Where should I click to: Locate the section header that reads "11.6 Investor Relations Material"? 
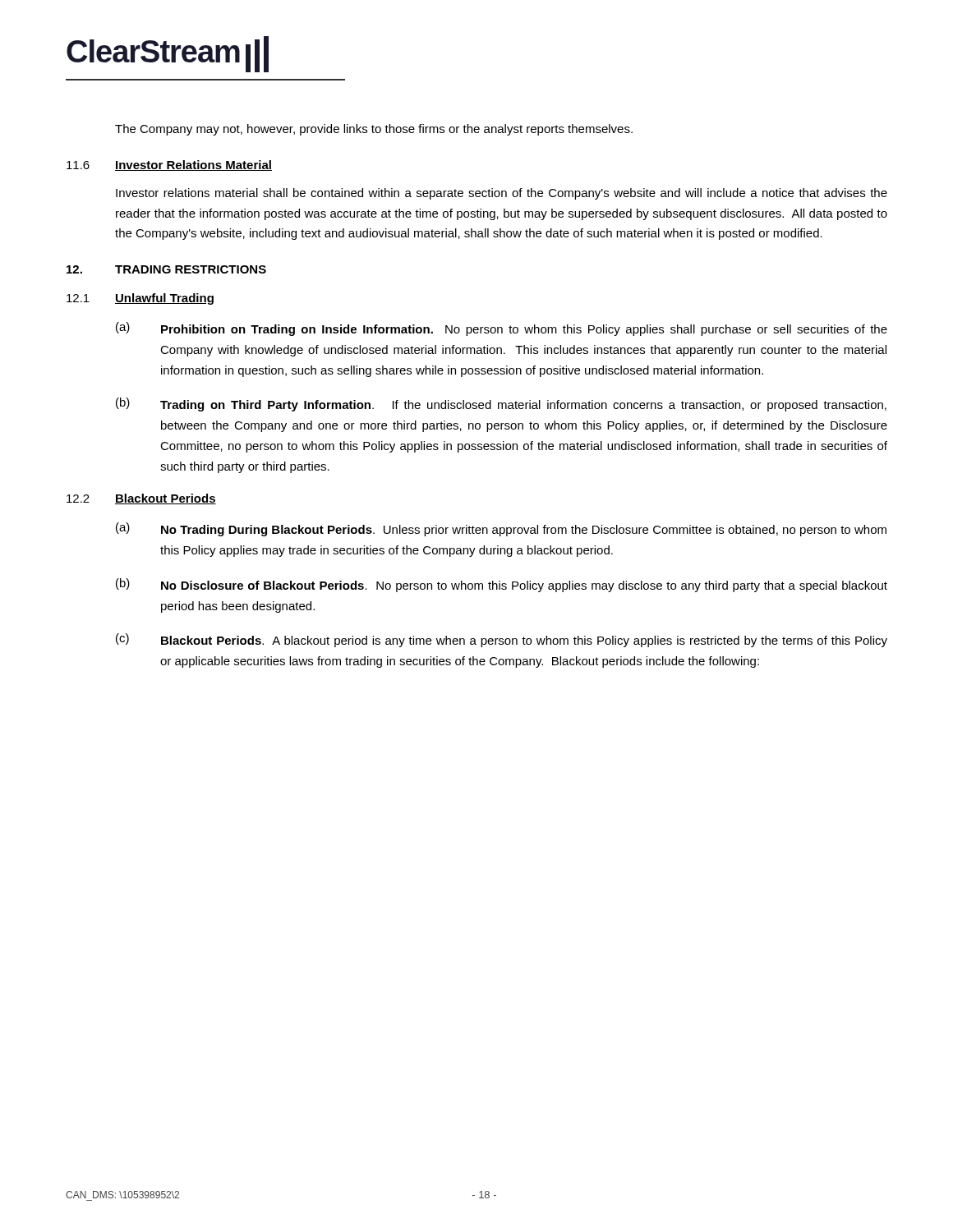point(169,165)
